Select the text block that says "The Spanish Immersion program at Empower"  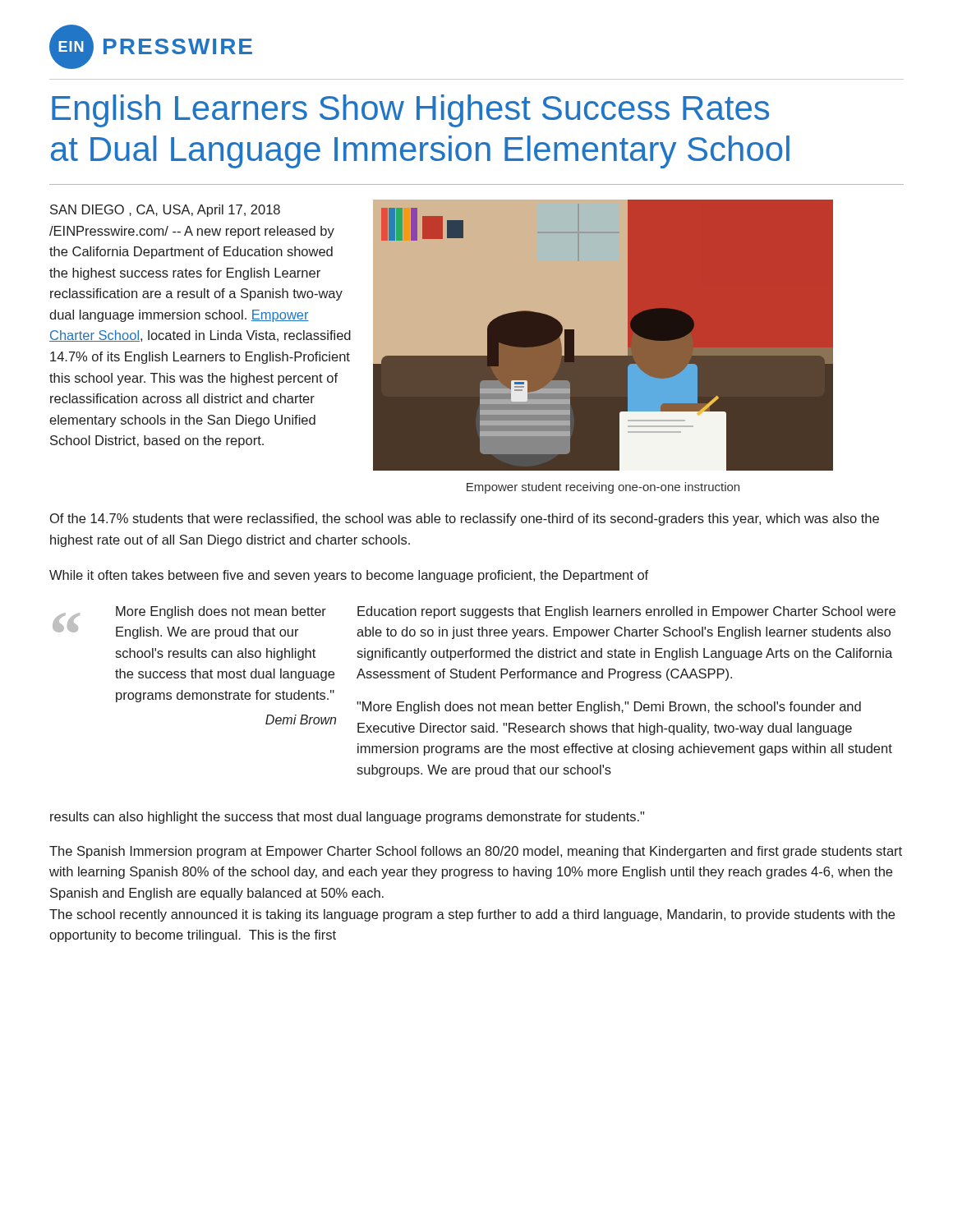click(476, 852)
